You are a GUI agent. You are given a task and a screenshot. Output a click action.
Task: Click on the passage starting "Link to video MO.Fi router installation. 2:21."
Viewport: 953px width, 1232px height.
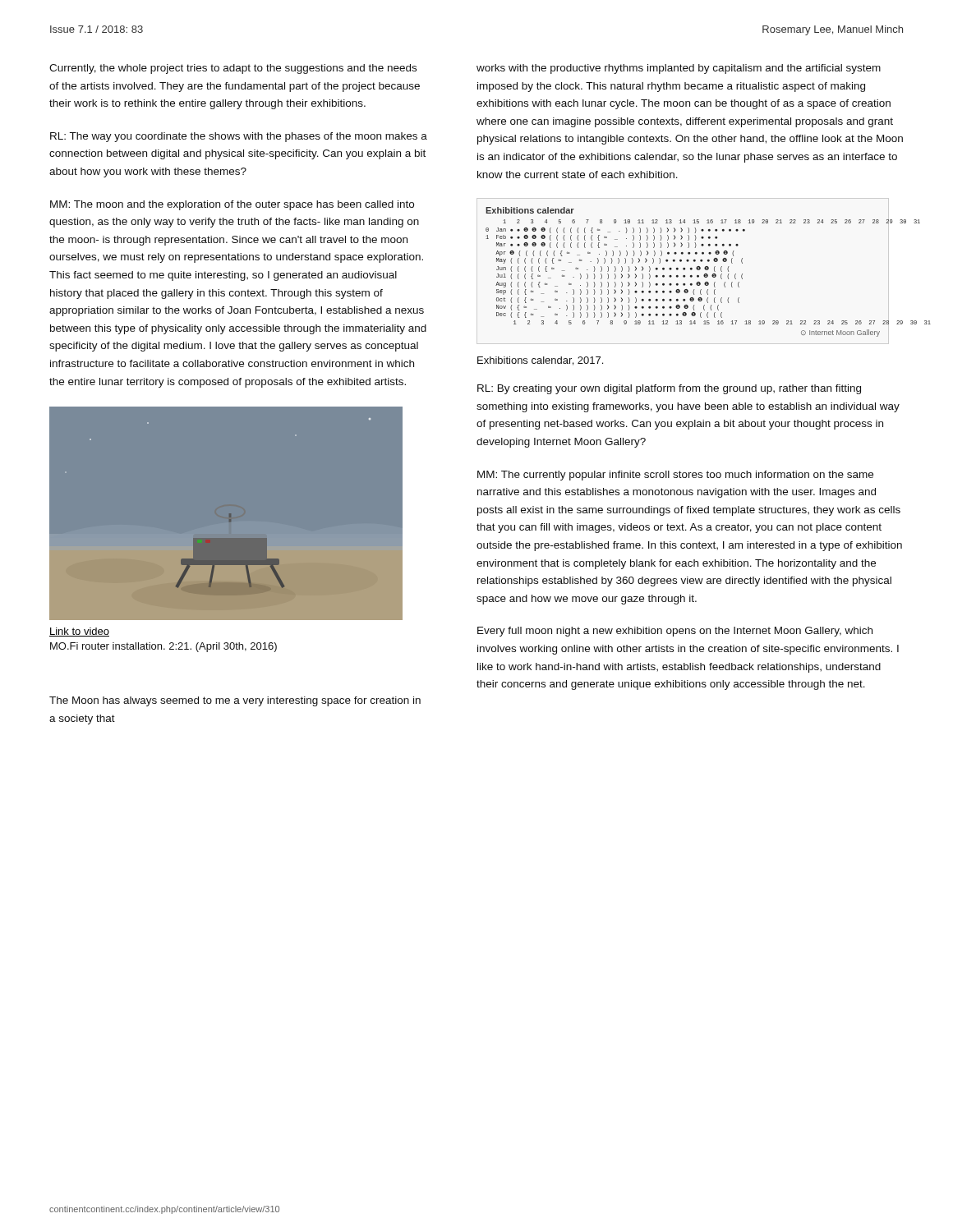pyautogui.click(x=238, y=639)
